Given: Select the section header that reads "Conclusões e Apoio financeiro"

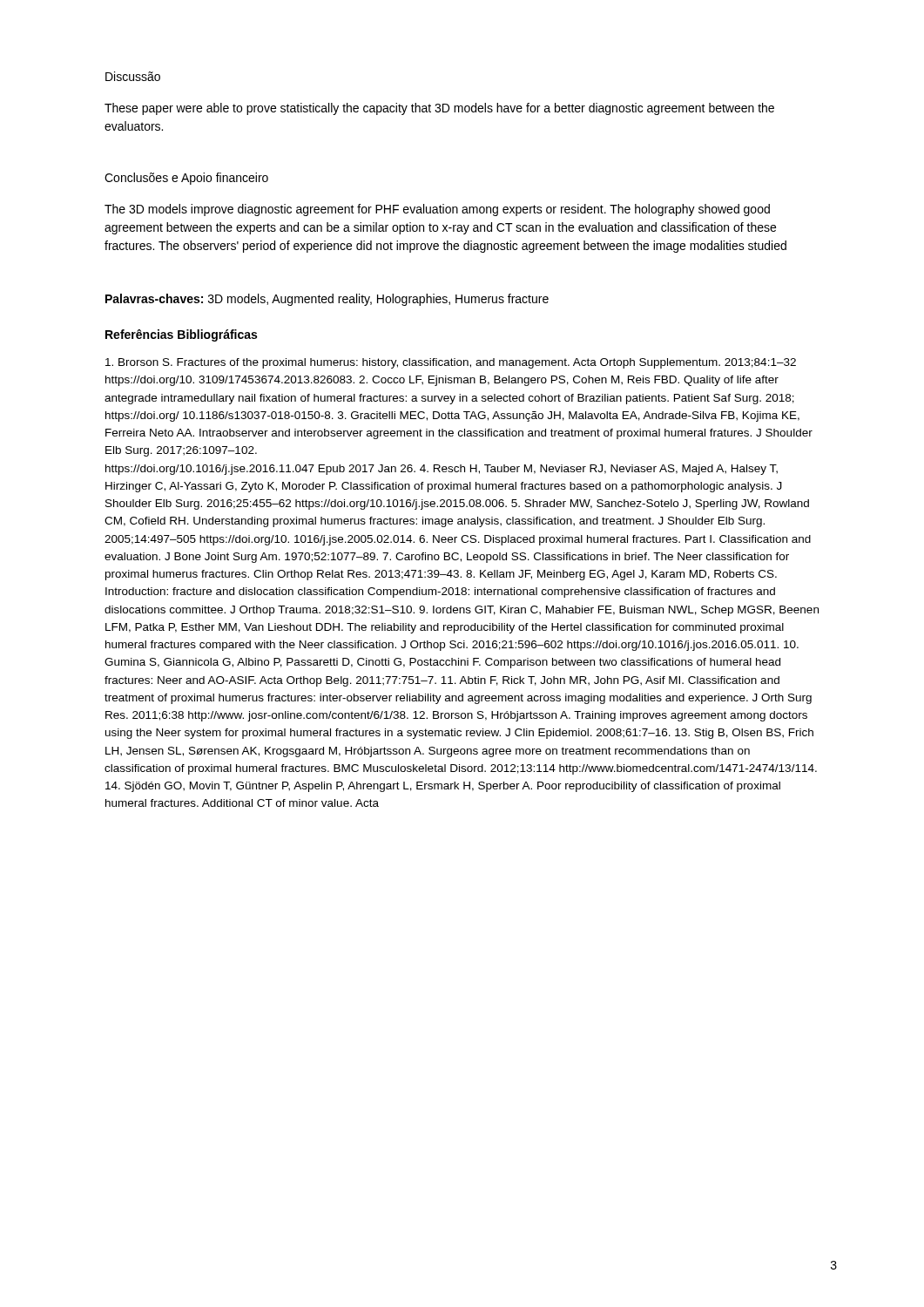Looking at the screenshot, I should coord(187,178).
